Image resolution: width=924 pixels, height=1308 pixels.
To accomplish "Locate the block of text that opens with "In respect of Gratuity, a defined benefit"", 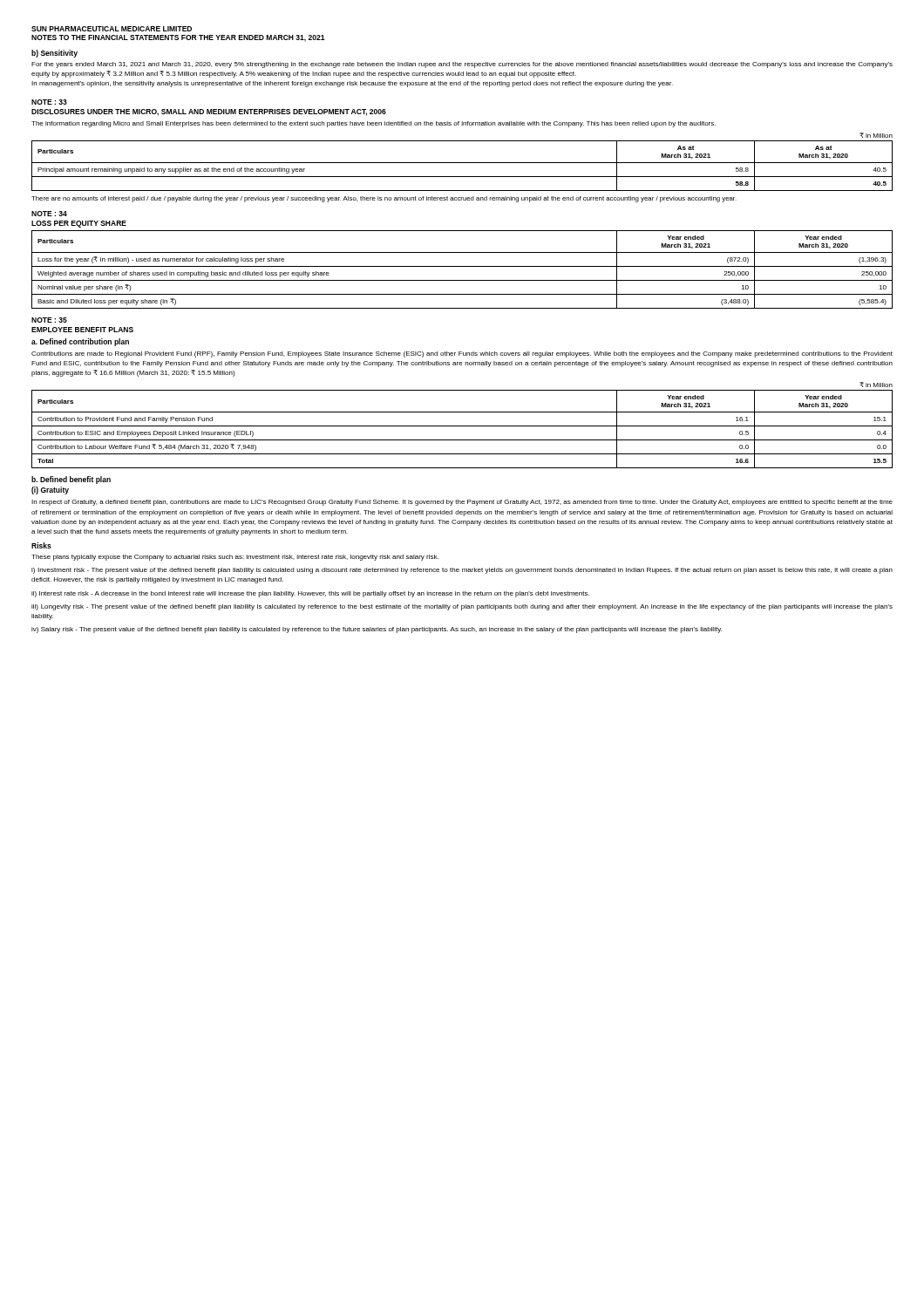I will click(x=462, y=517).
